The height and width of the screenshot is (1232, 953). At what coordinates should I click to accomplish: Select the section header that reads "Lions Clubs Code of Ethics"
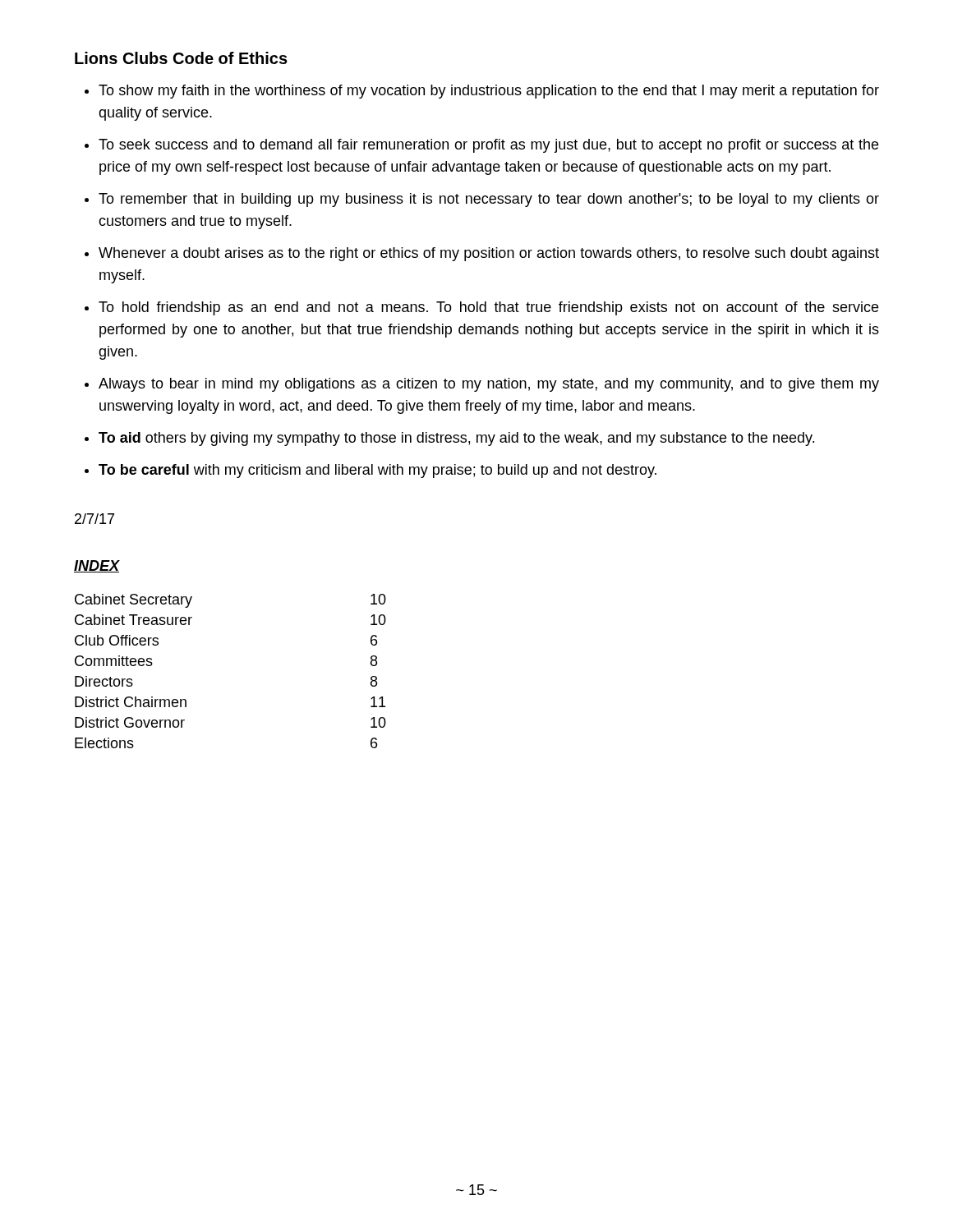(181, 58)
